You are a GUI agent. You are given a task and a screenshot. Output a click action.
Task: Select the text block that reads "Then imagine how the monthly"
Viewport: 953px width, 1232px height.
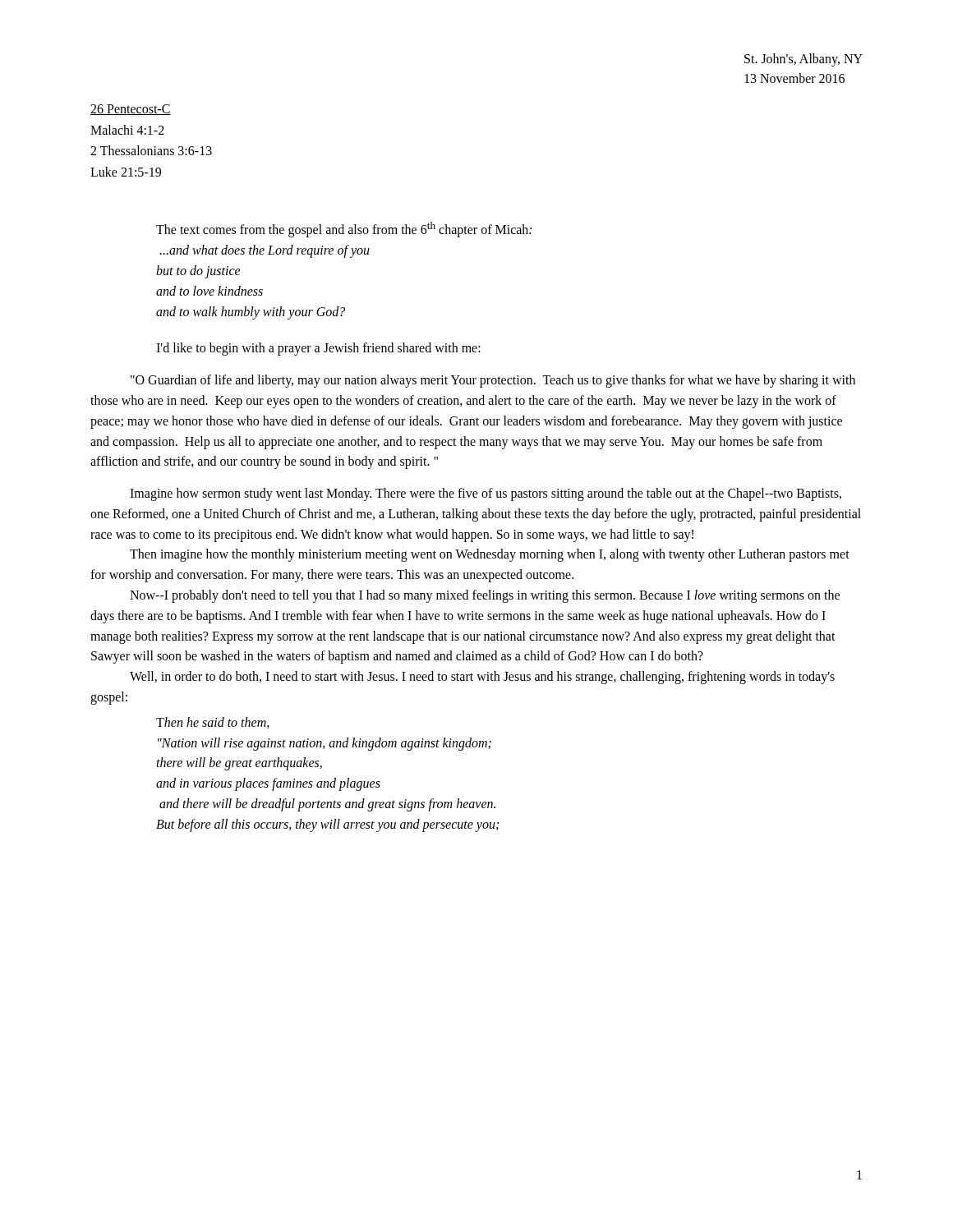click(x=470, y=565)
